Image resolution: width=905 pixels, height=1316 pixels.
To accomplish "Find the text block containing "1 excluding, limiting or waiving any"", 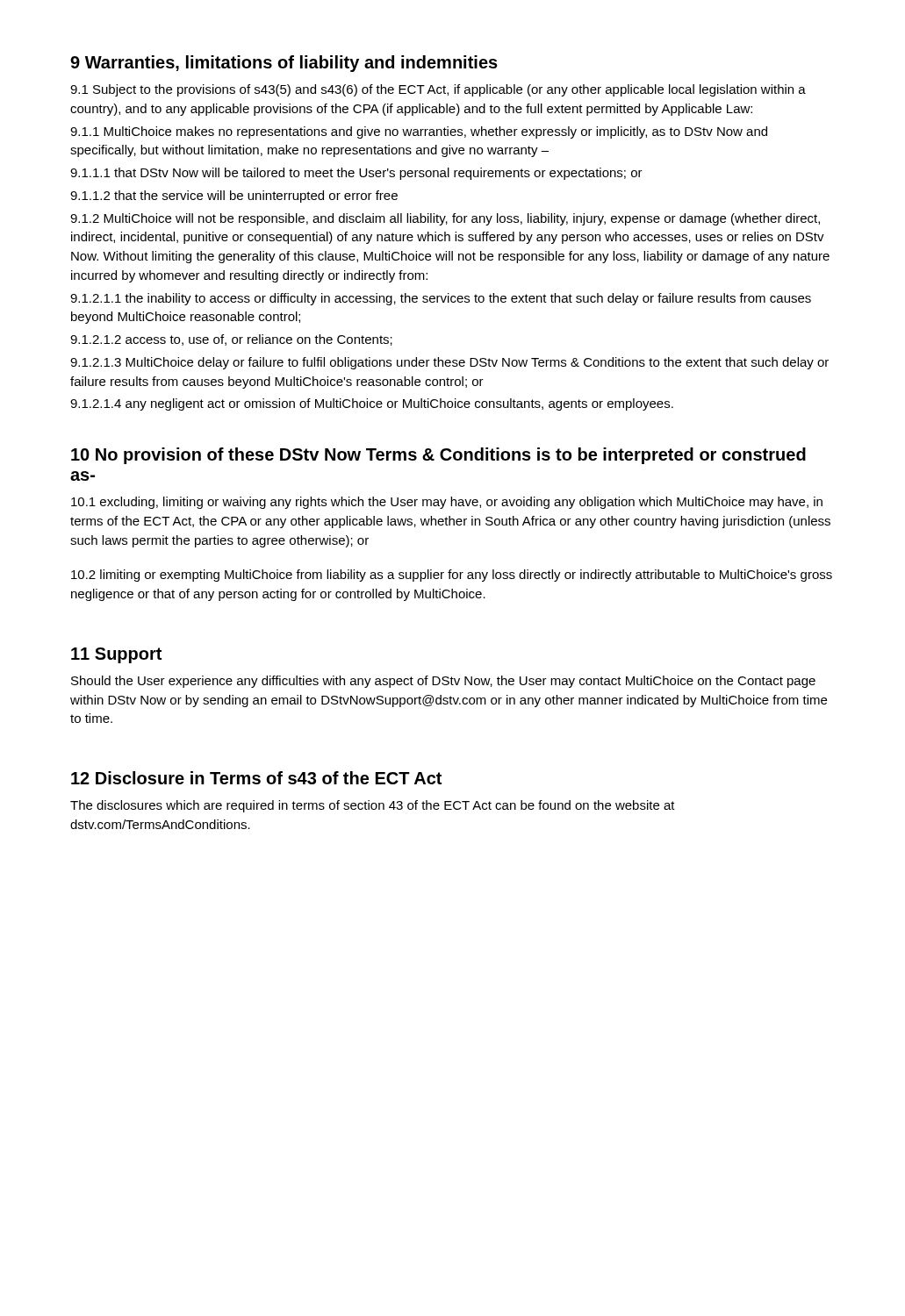I will coord(451,520).
